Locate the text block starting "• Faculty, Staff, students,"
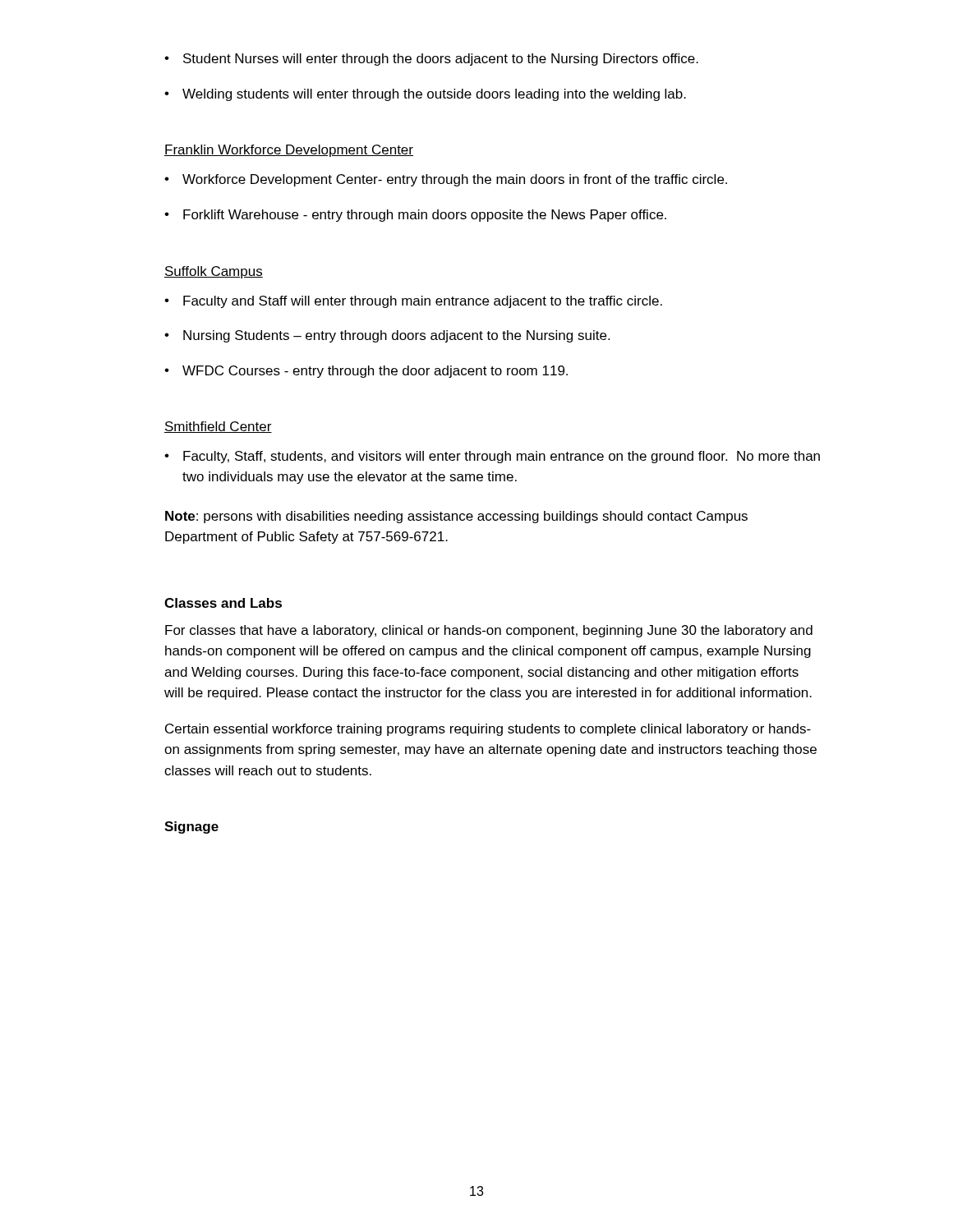 [x=493, y=467]
